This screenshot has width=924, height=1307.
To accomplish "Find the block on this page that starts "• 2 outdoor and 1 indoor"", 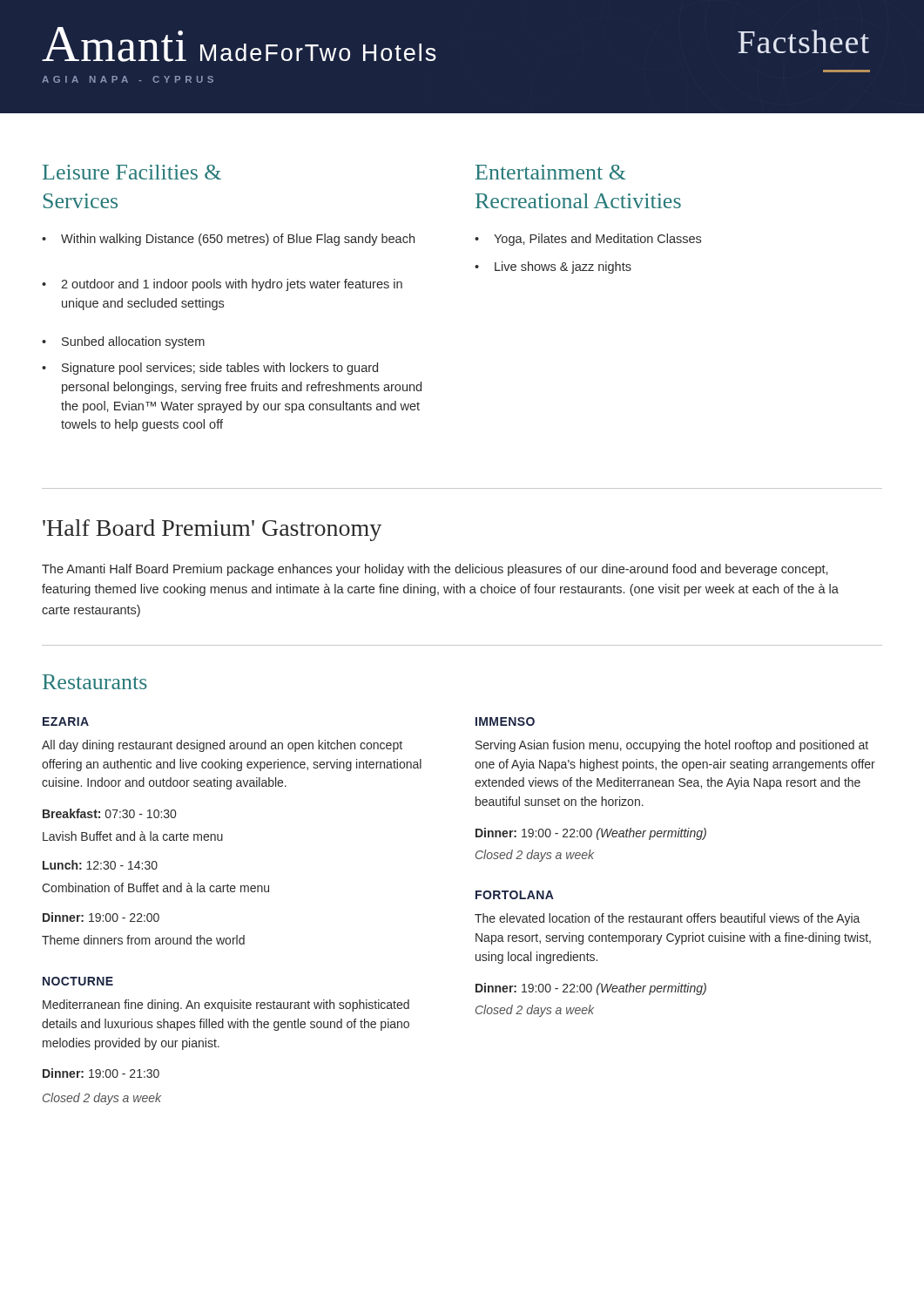I will coord(231,294).
